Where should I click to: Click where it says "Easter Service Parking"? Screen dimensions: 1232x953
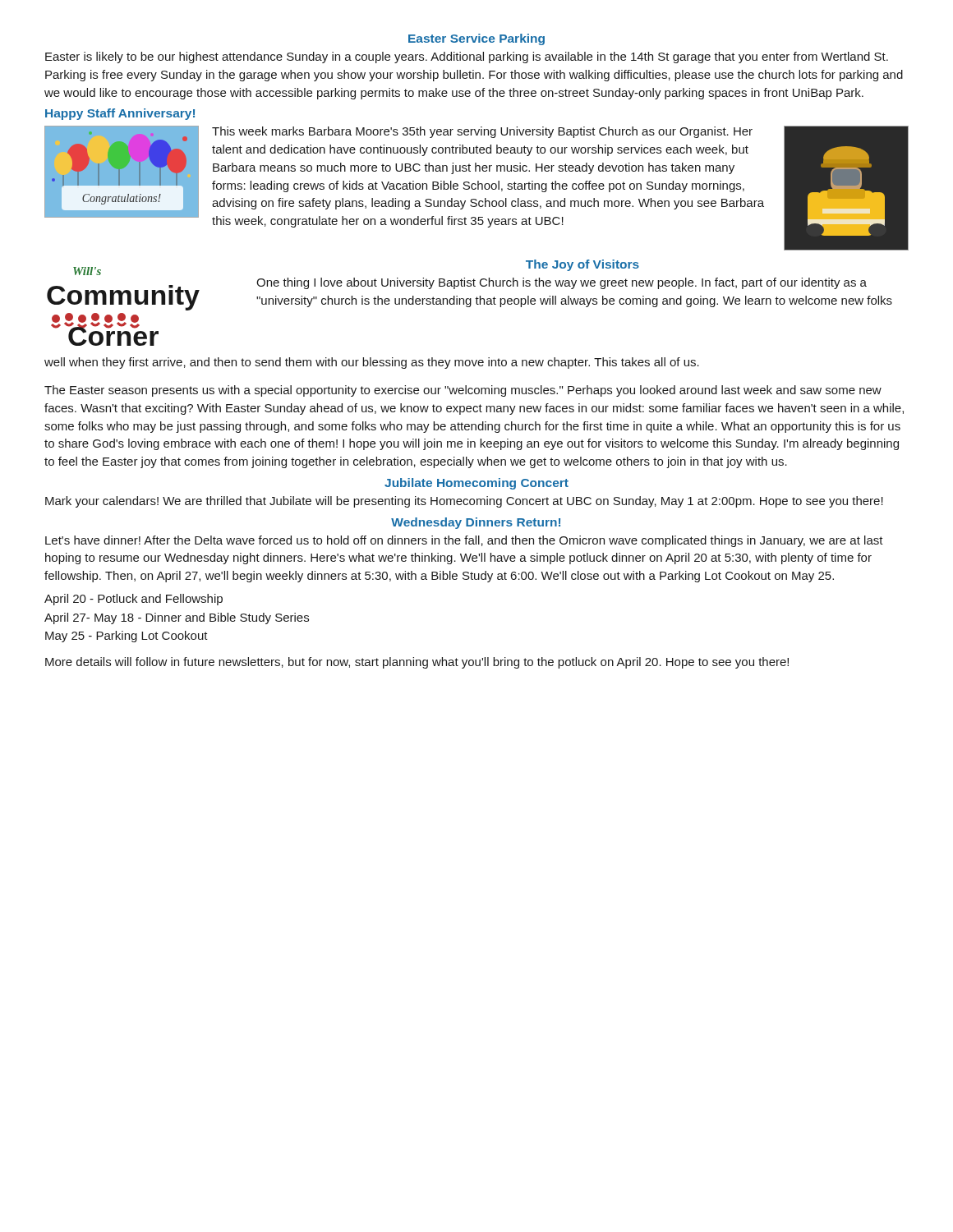pyautogui.click(x=476, y=38)
